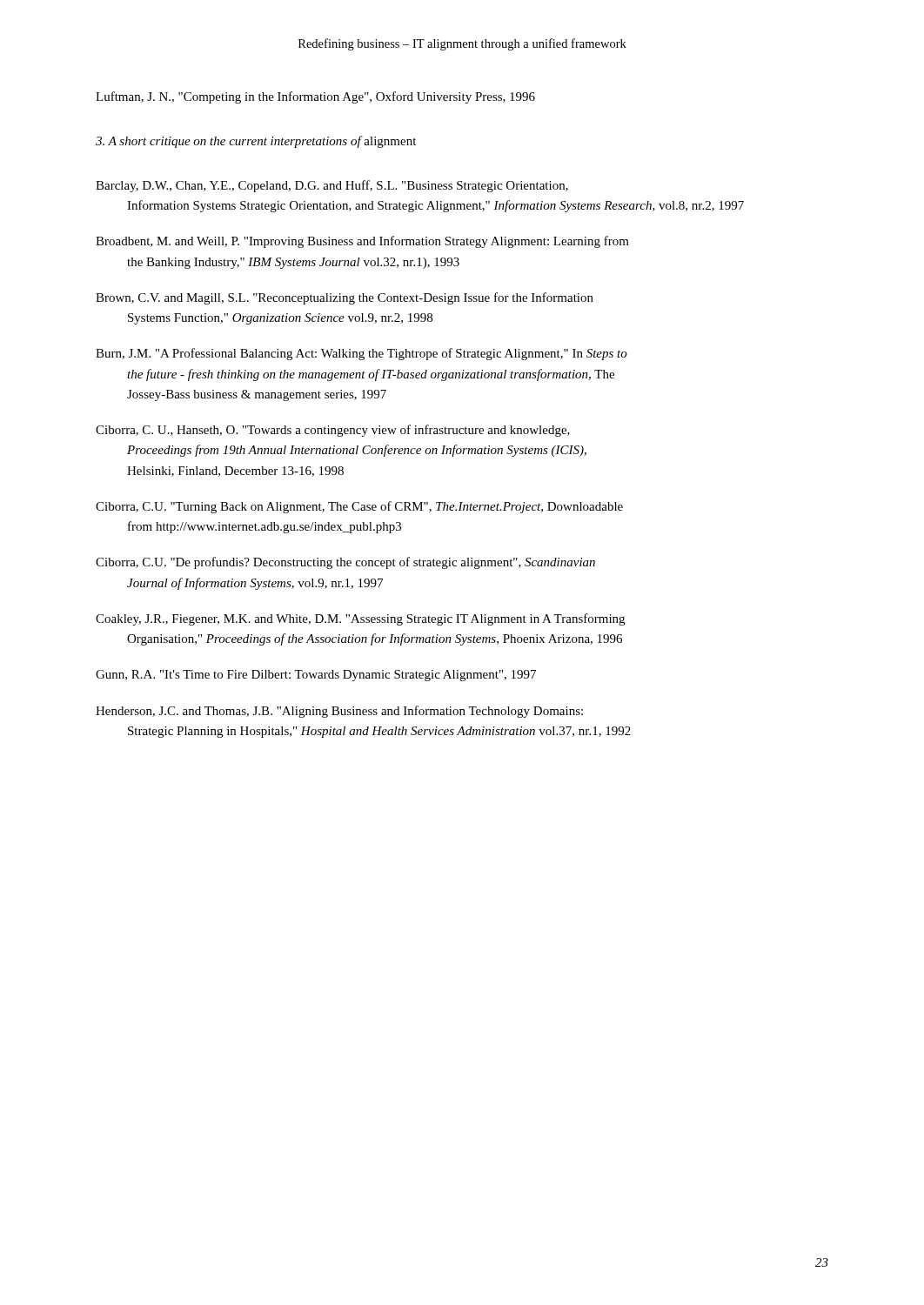
Task: Locate the block of text that opens with "Coakley, J.R., Fiegener, M.K."
Action: tap(462, 630)
